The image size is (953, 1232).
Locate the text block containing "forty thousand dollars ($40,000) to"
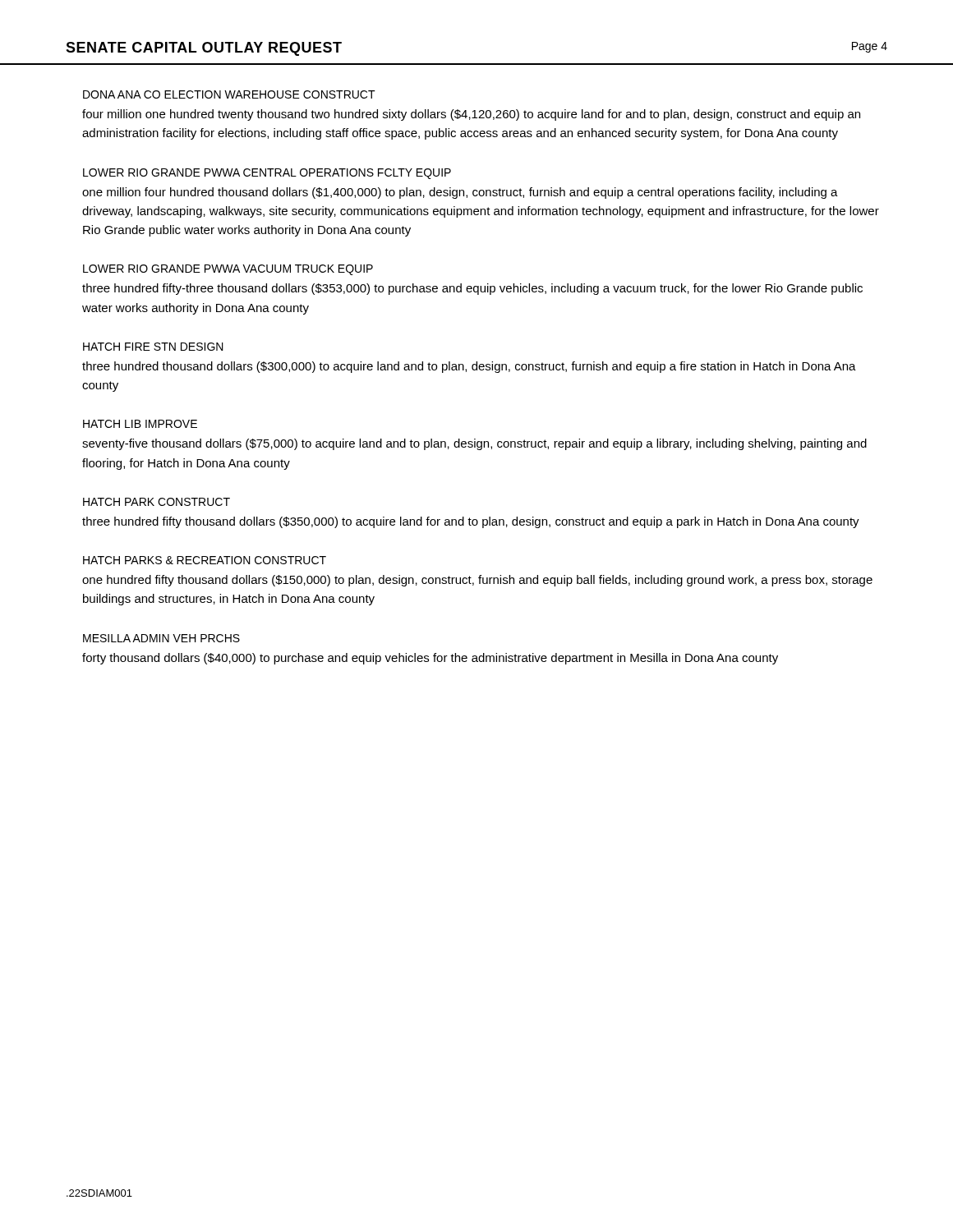pyautogui.click(x=485, y=657)
